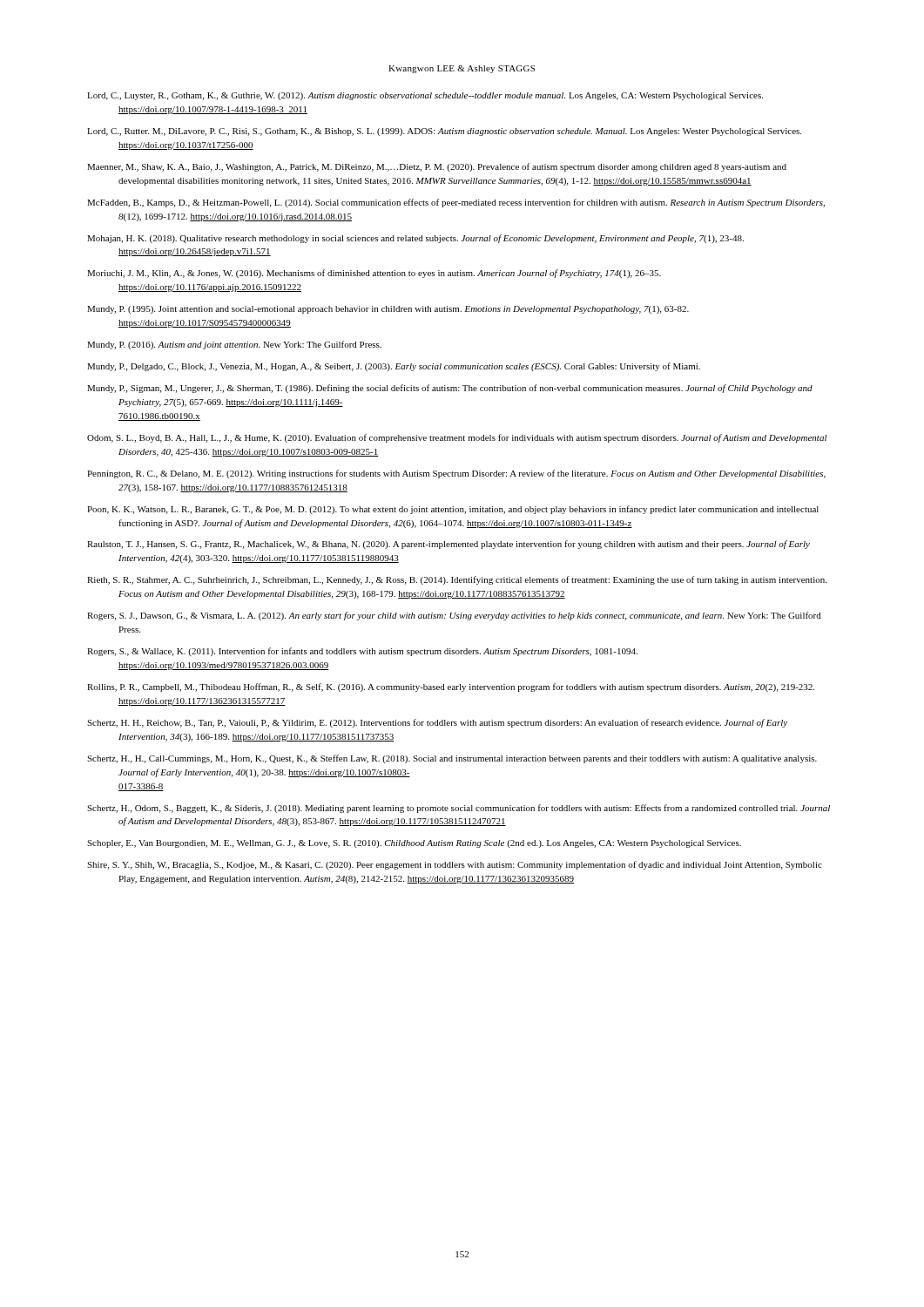The height and width of the screenshot is (1307, 924).
Task: Navigate to the block starting "Mundy, P., Sigman, M., Ungerer, J.,"
Action: coord(450,402)
